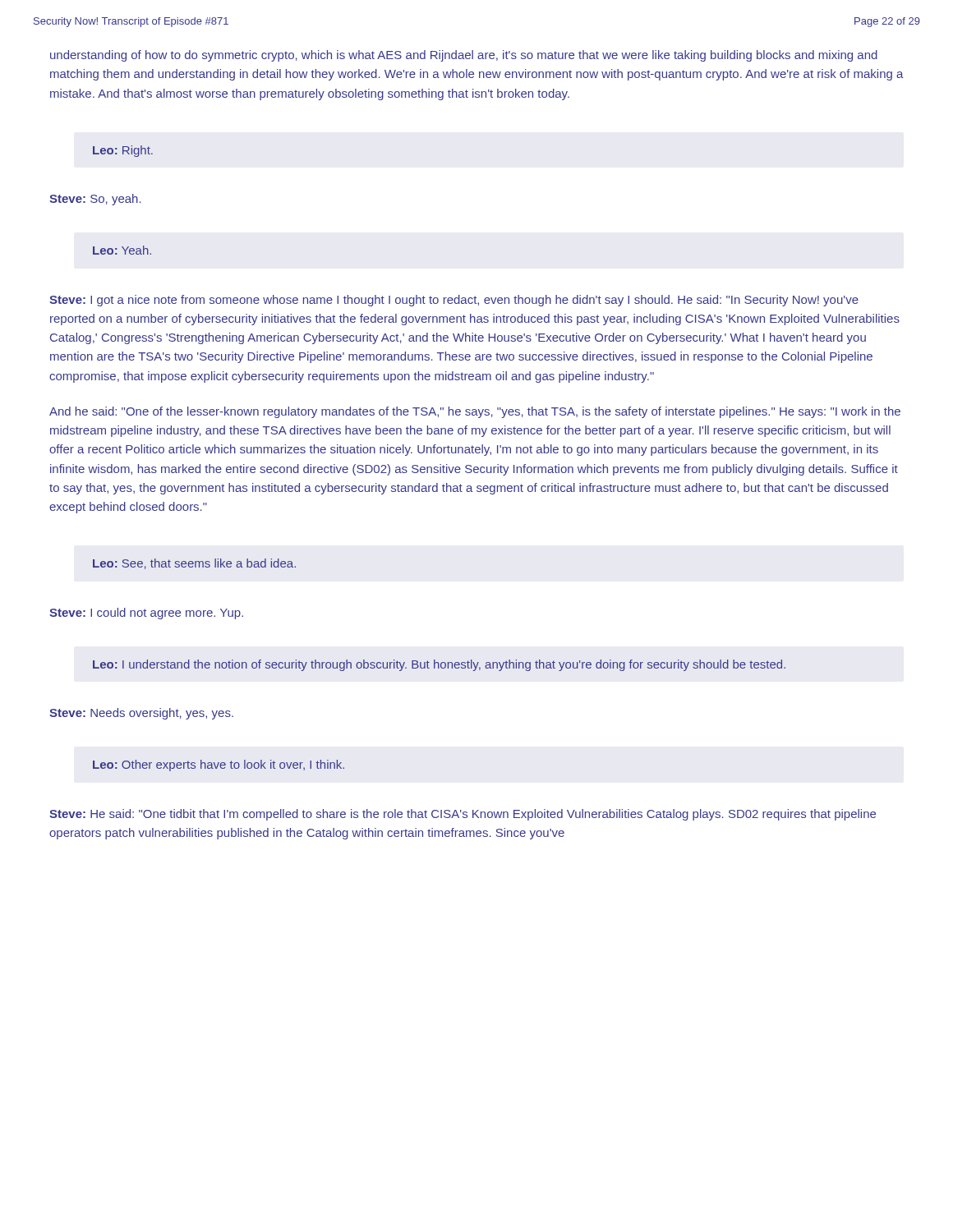953x1232 pixels.
Task: Click the passage that begins "Leo: Other experts have to look it"
Action: click(219, 764)
